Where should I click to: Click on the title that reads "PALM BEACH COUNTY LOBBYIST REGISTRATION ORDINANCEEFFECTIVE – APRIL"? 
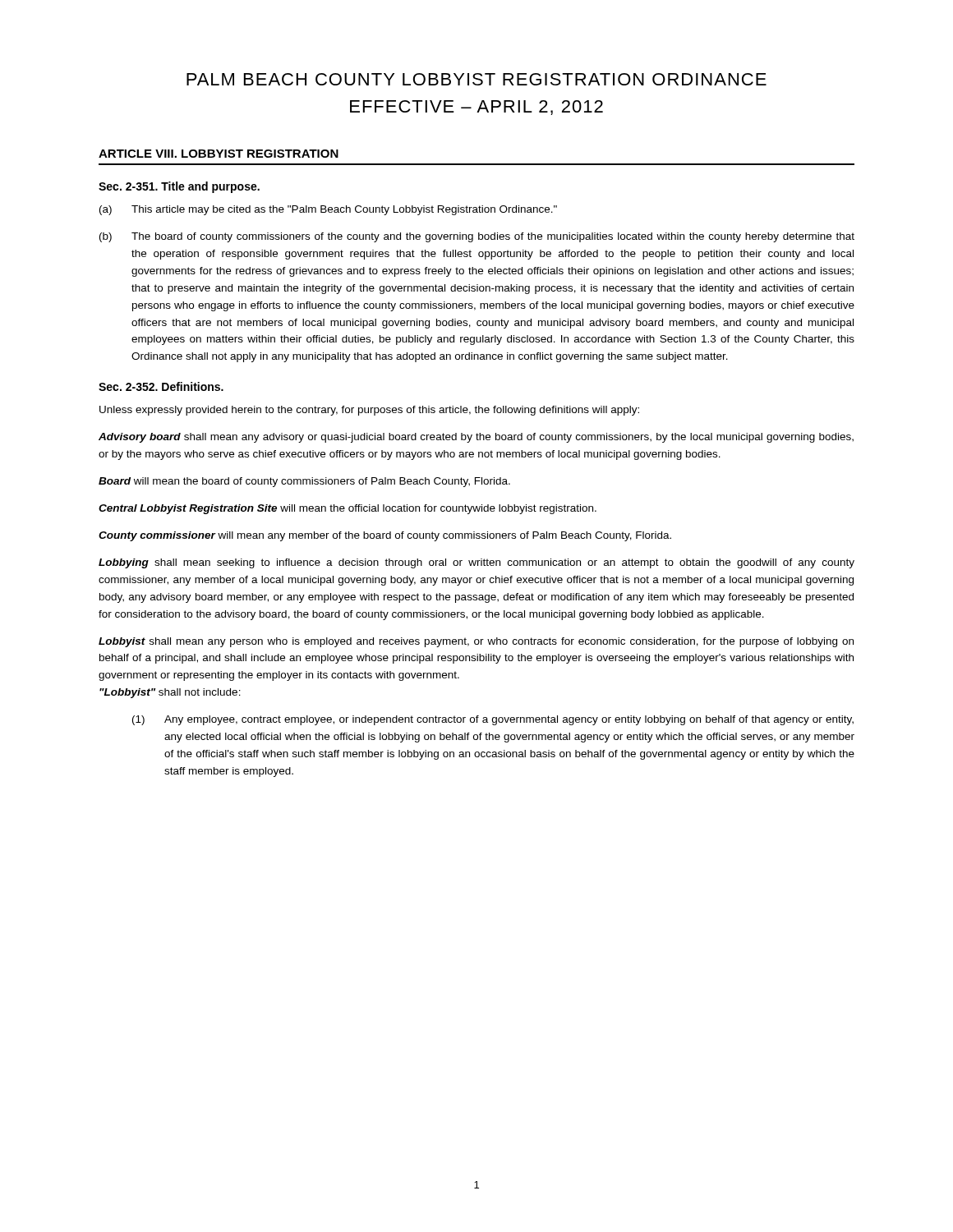pos(476,93)
